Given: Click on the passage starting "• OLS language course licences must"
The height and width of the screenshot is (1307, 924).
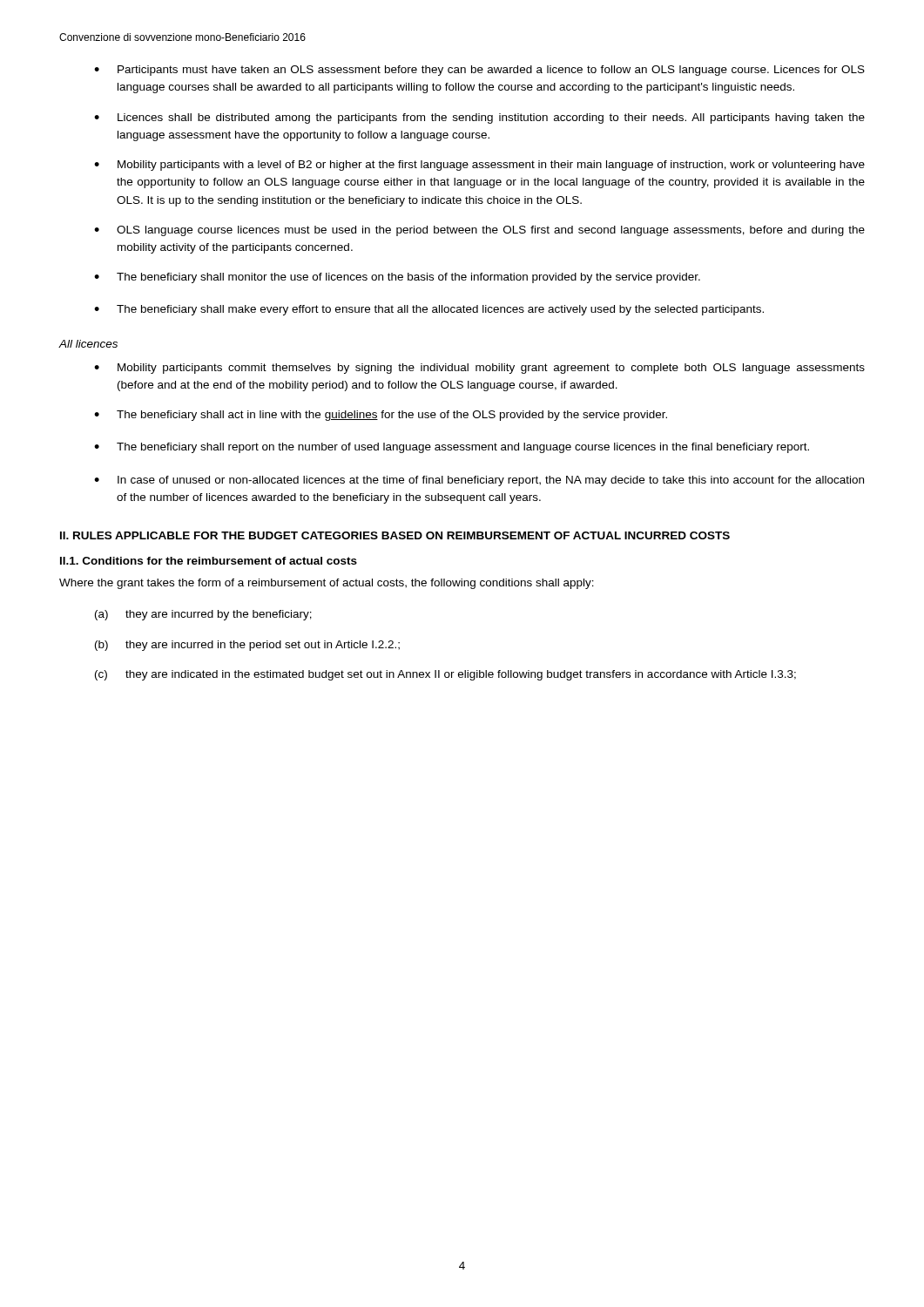Looking at the screenshot, I should 479,239.
